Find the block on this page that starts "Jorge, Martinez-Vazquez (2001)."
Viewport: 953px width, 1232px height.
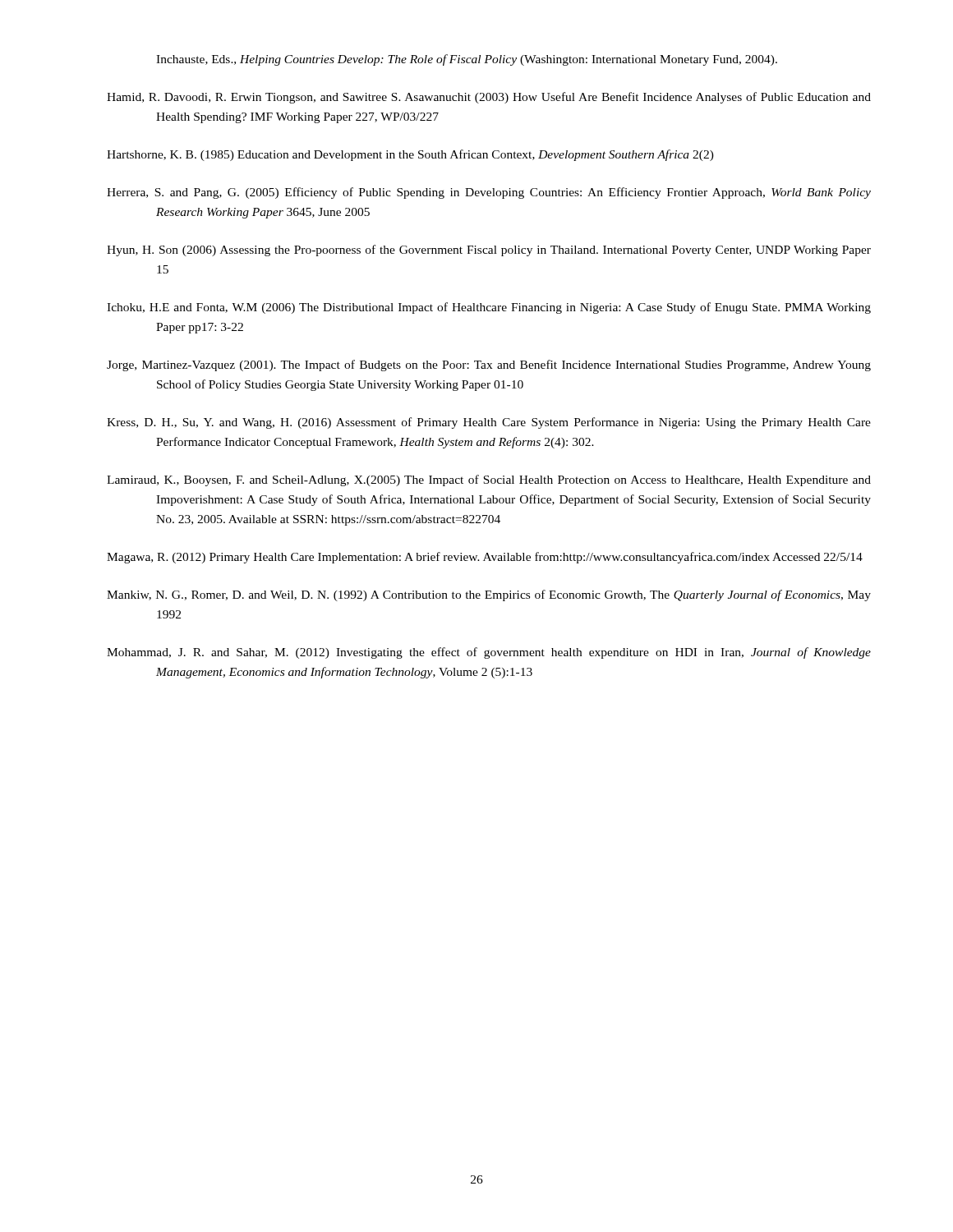pos(489,374)
